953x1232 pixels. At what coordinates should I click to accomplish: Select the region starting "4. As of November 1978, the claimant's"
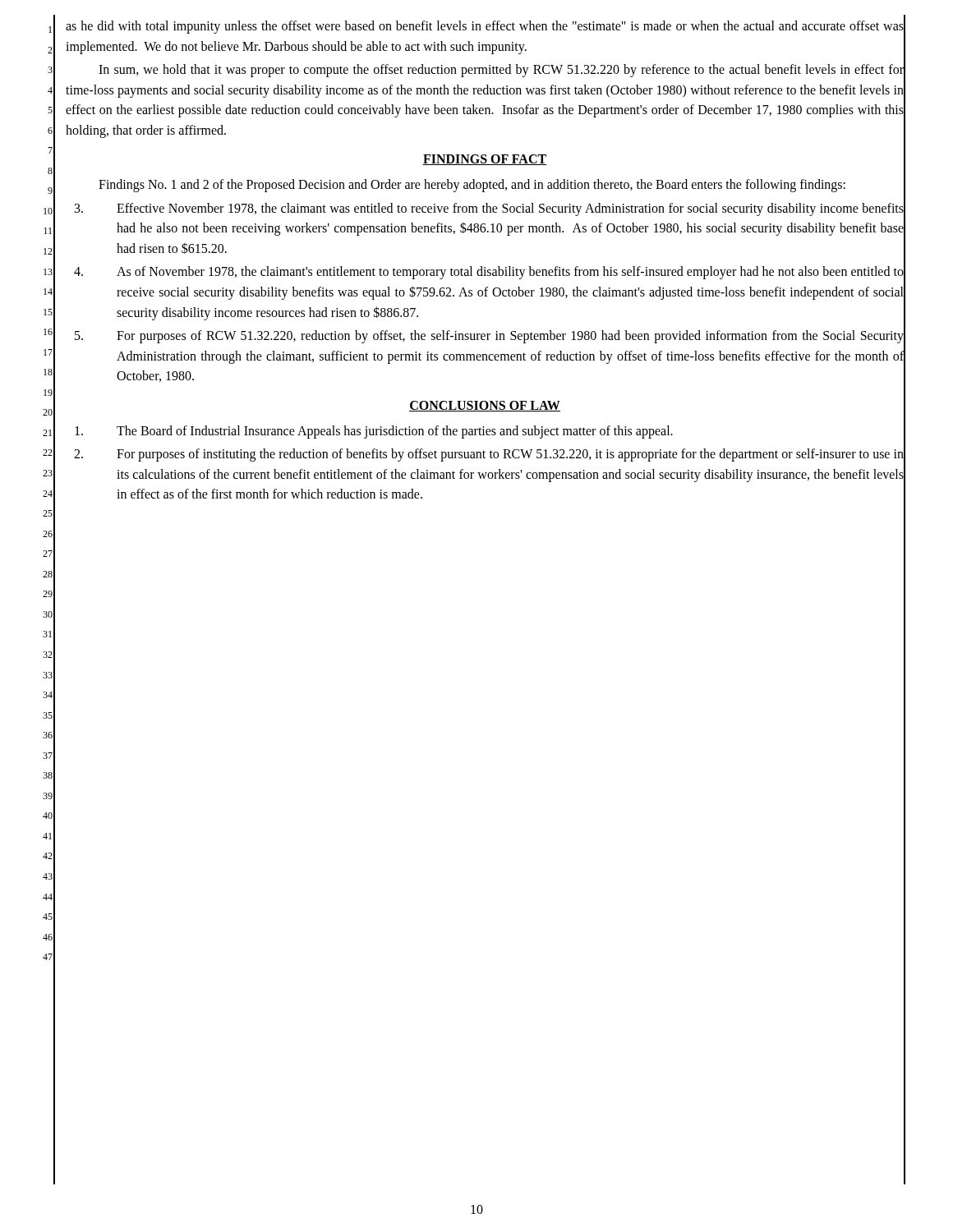point(485,293)
